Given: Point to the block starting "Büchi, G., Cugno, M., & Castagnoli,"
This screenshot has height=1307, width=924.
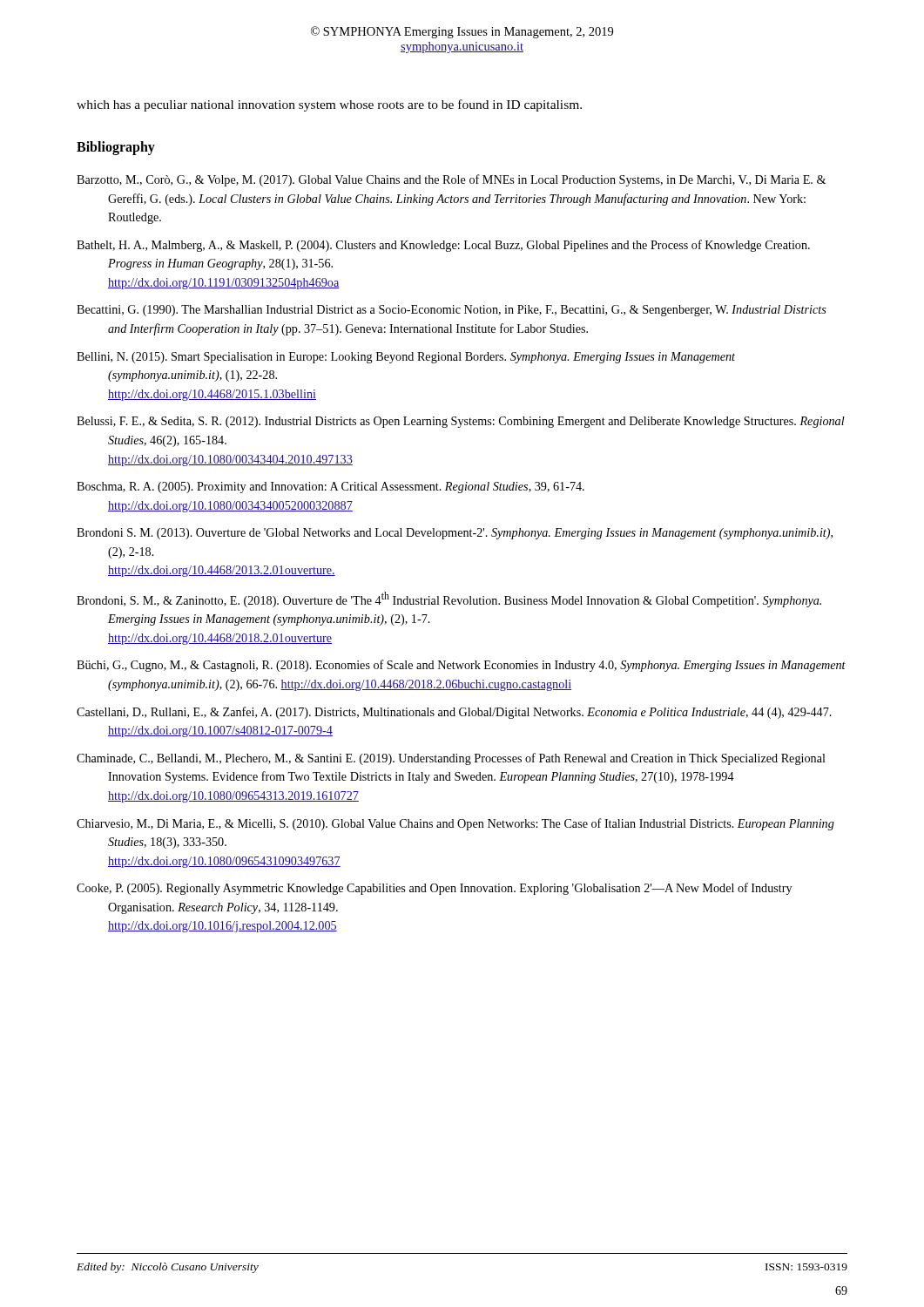Looking at the screenshot, I should click(x=461, y=675).
